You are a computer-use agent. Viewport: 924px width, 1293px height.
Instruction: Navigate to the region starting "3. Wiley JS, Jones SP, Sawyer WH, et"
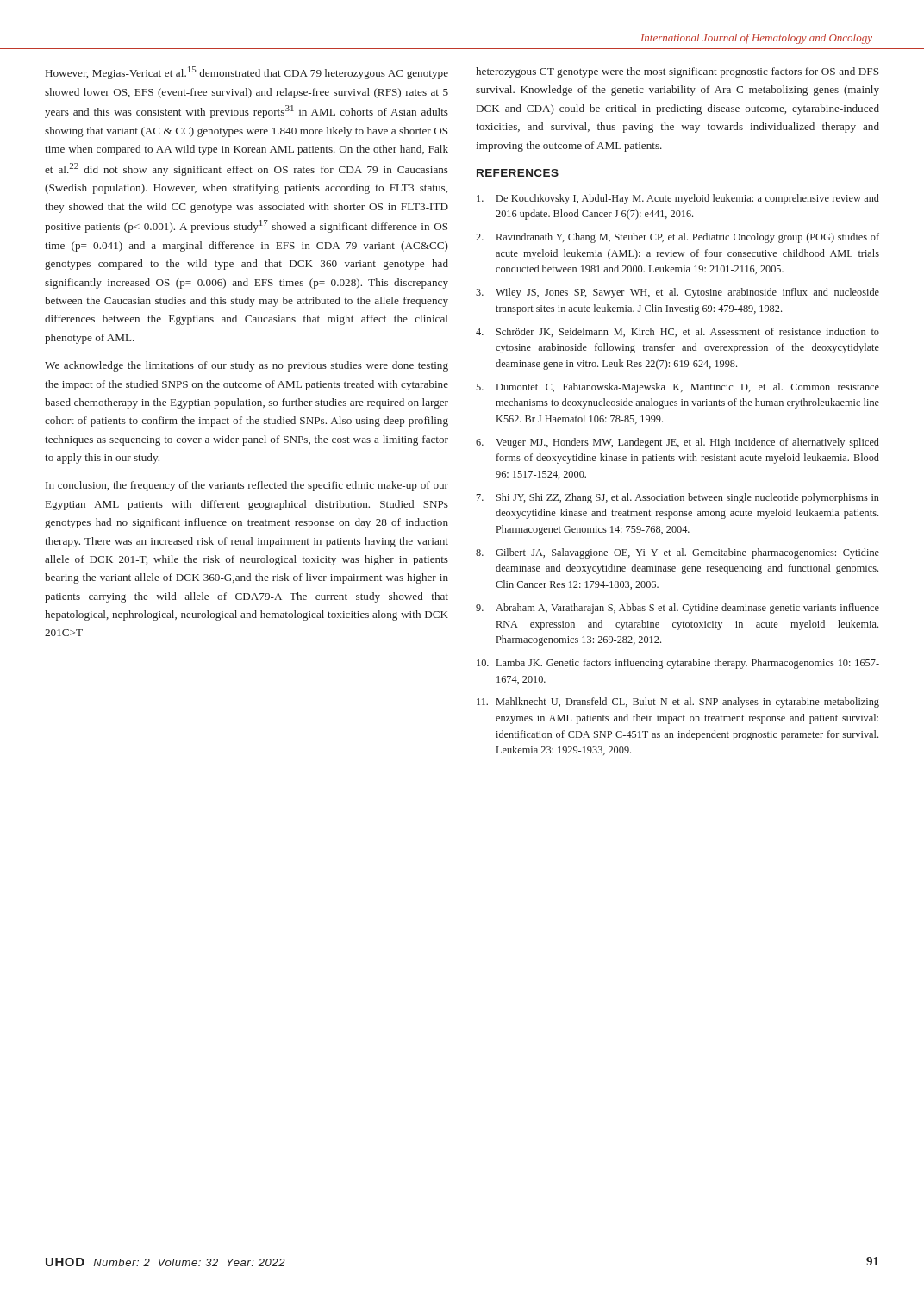click(677, 301)
